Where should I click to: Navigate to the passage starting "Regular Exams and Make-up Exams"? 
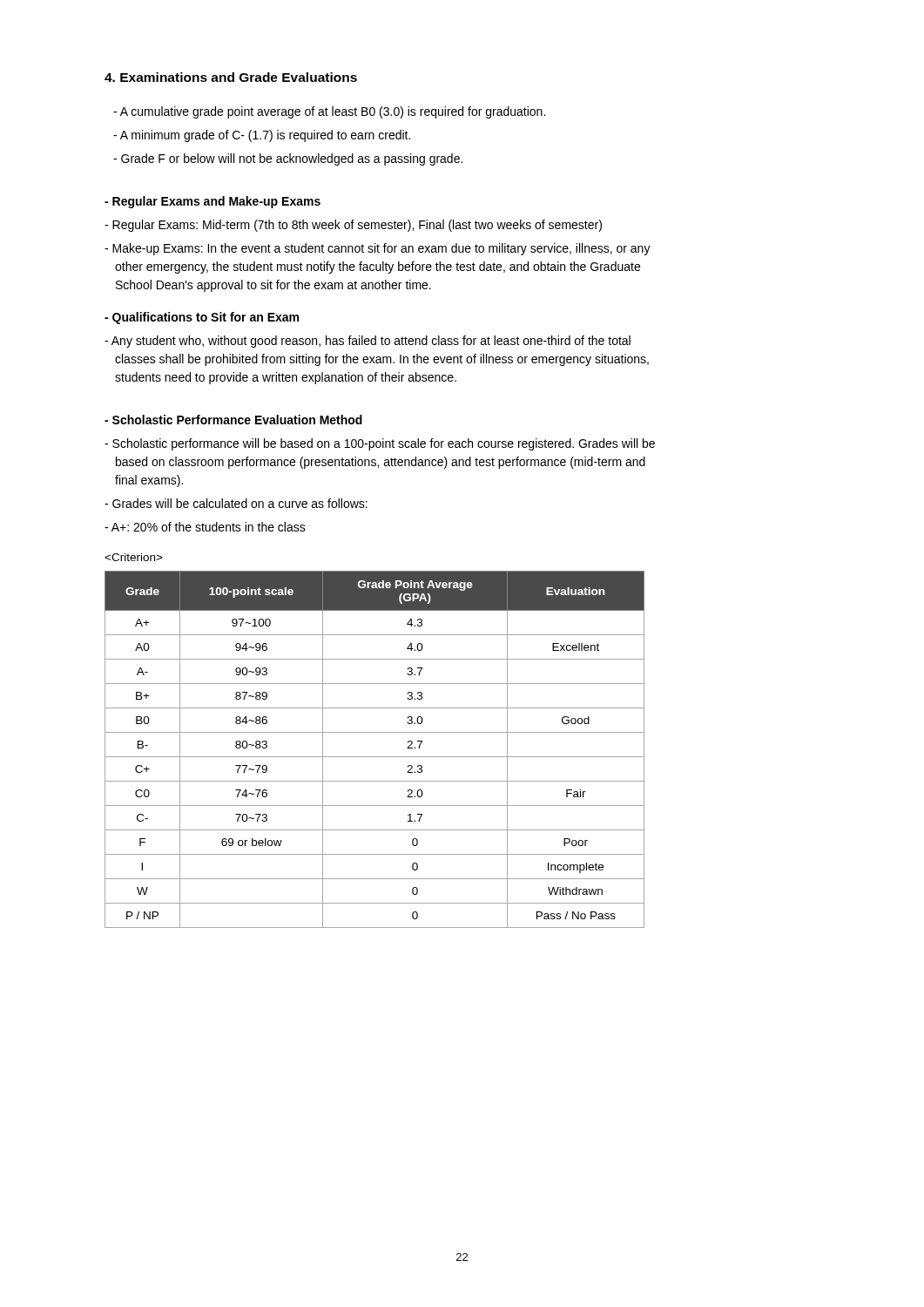click(x=213, y=201)
